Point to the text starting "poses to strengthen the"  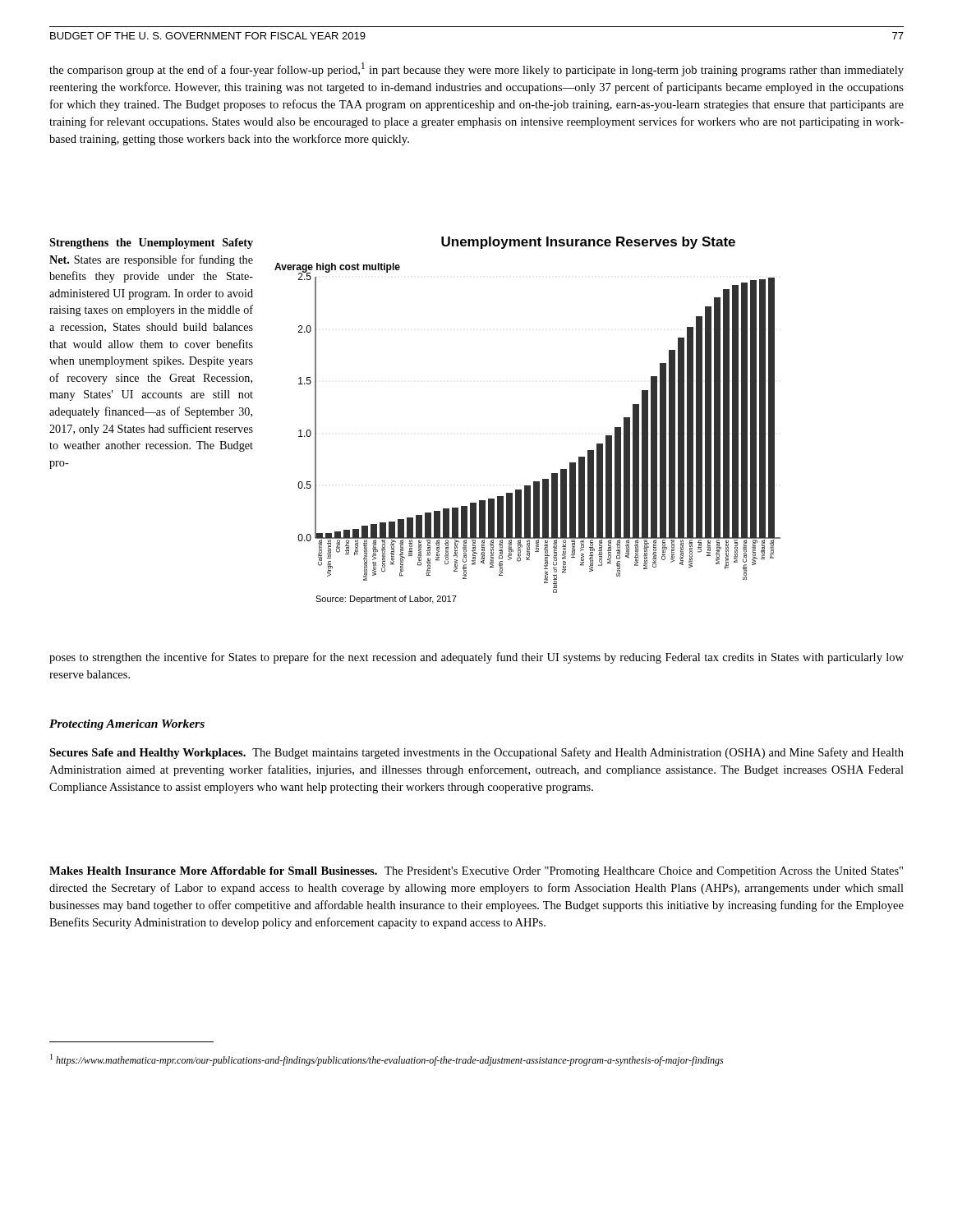click(476, 666)
